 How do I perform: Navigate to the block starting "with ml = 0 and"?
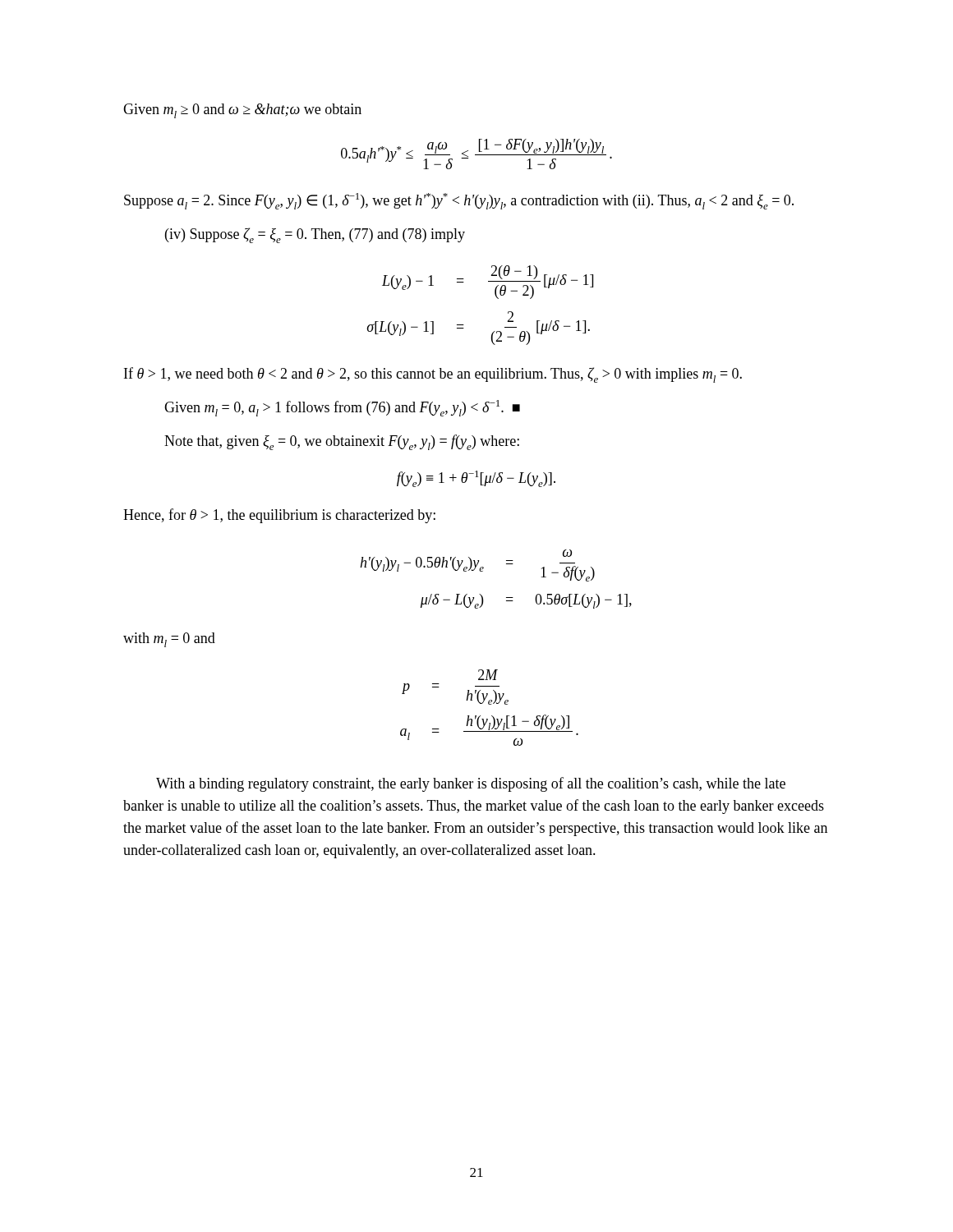click(x=169, y=640)
